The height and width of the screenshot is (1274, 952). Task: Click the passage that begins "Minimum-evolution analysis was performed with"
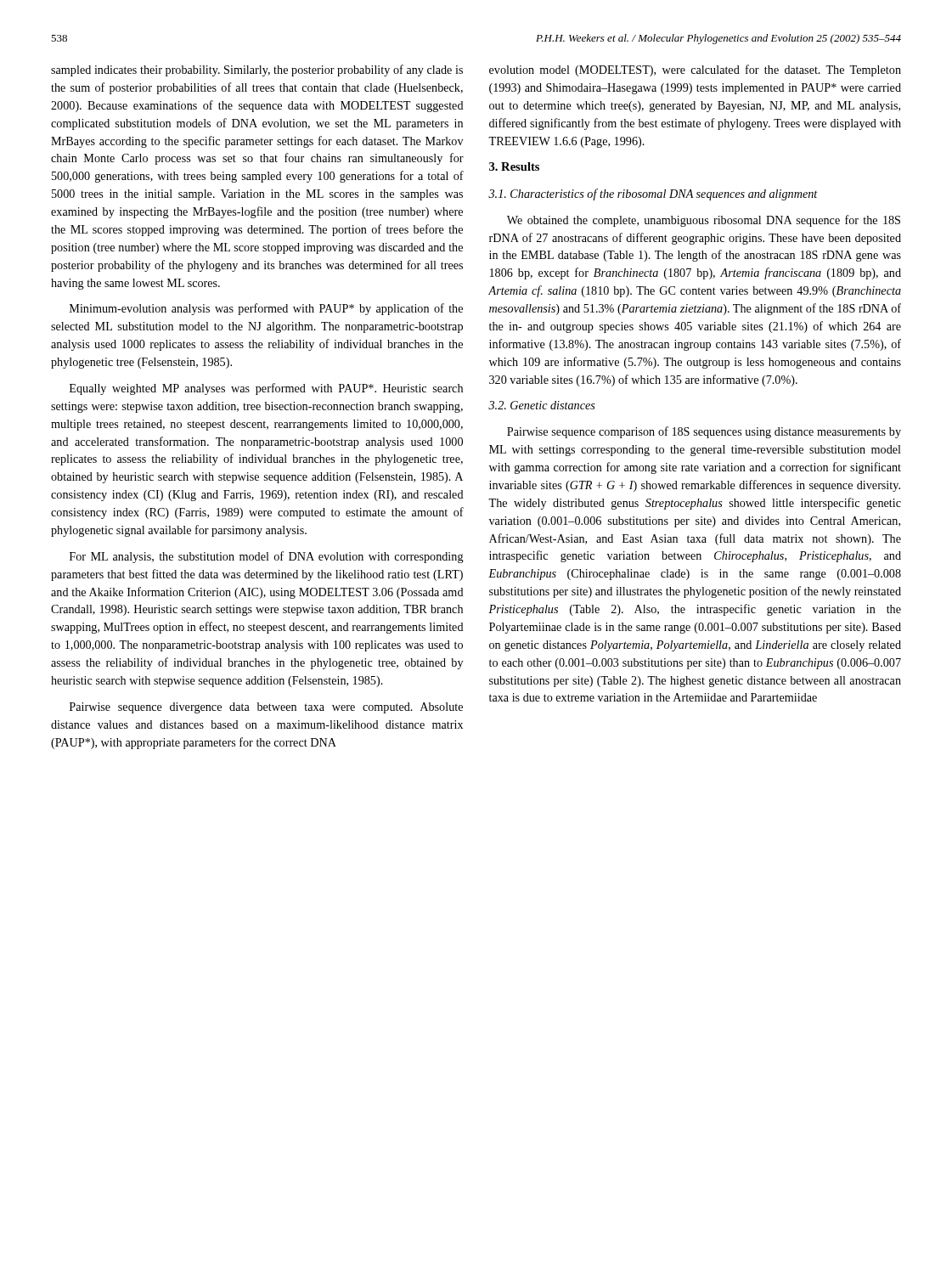point(257,336)
